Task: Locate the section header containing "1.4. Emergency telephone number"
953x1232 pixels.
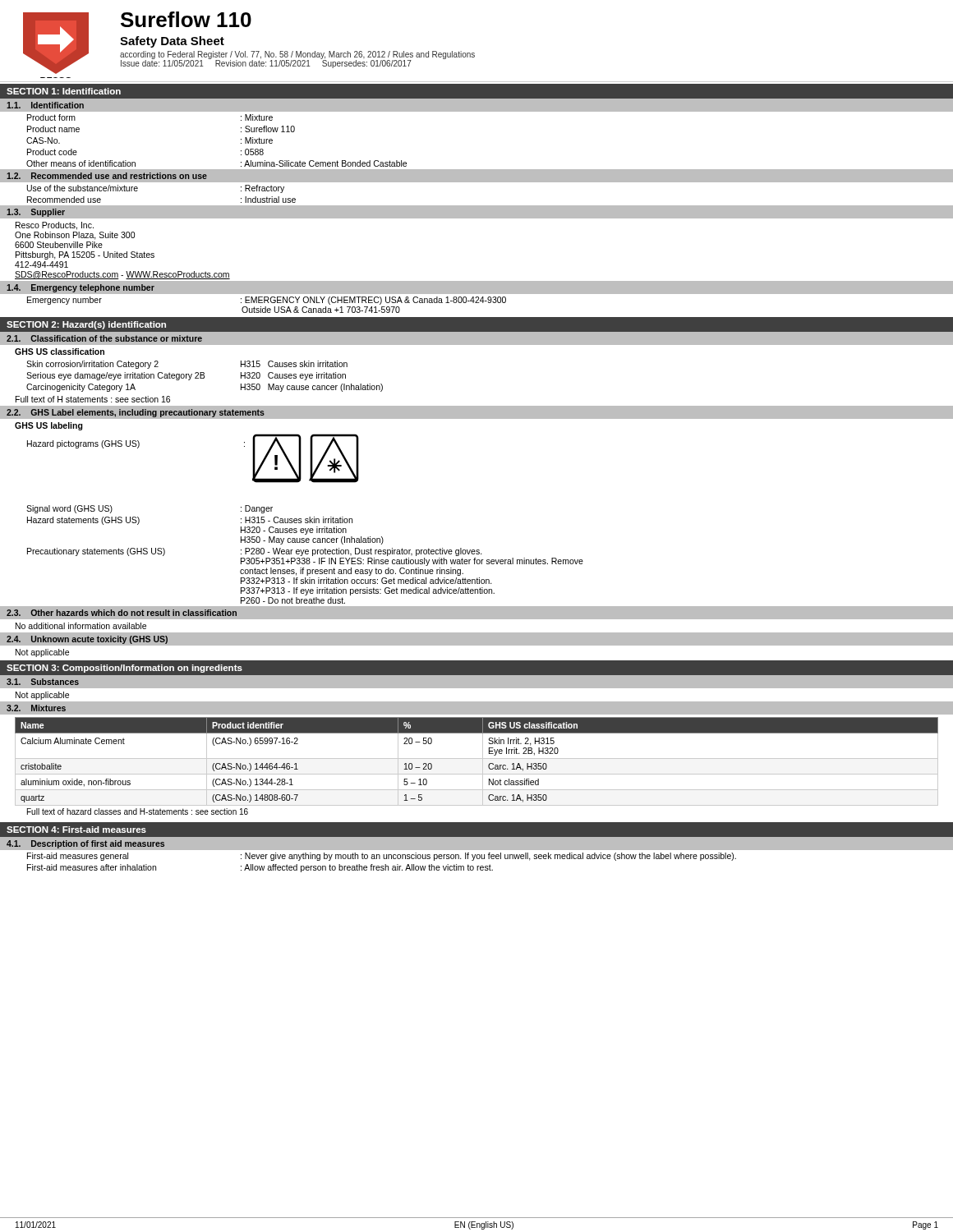Action: click(80, 287)
